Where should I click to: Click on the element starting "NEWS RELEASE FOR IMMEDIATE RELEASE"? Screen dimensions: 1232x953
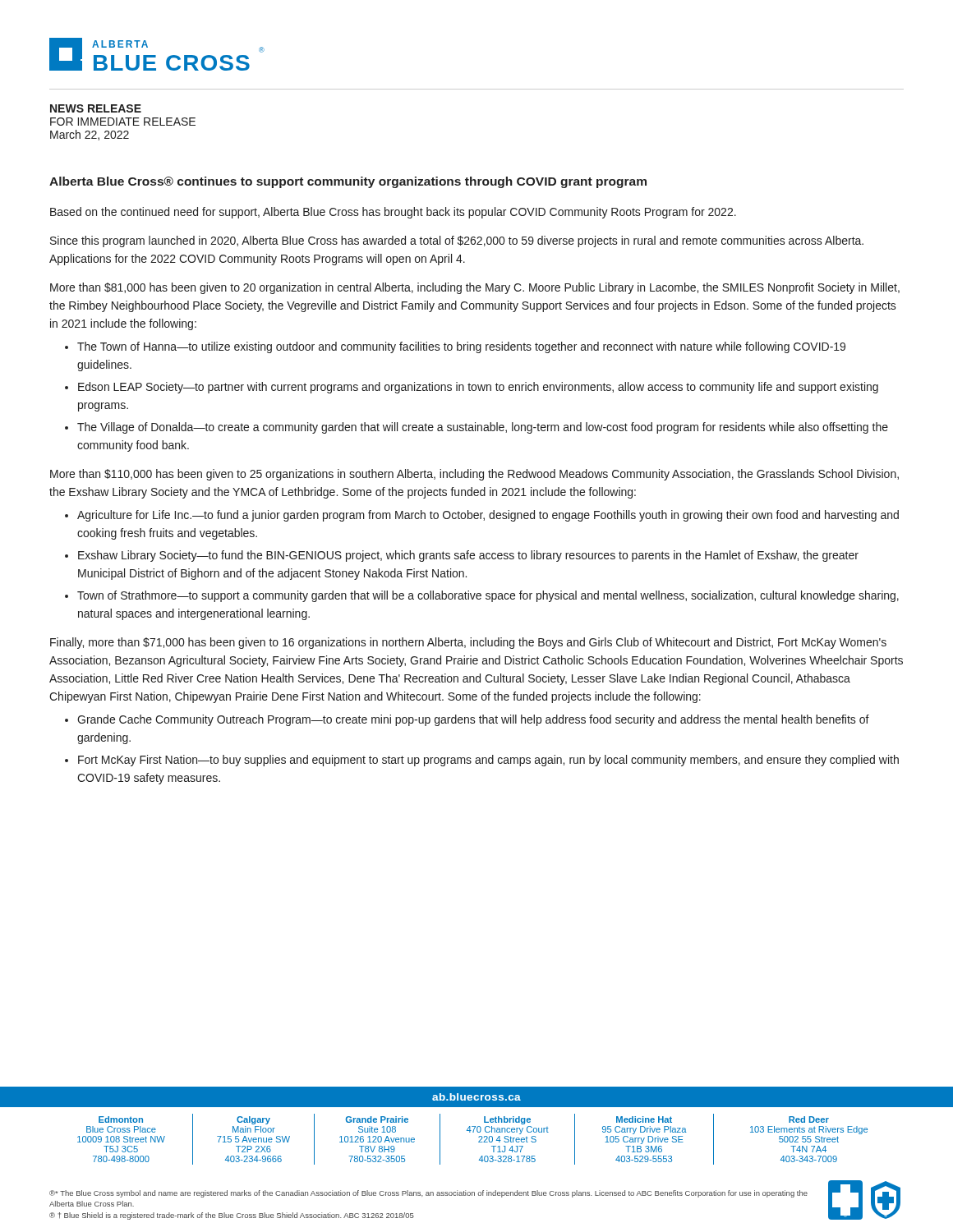123,122
